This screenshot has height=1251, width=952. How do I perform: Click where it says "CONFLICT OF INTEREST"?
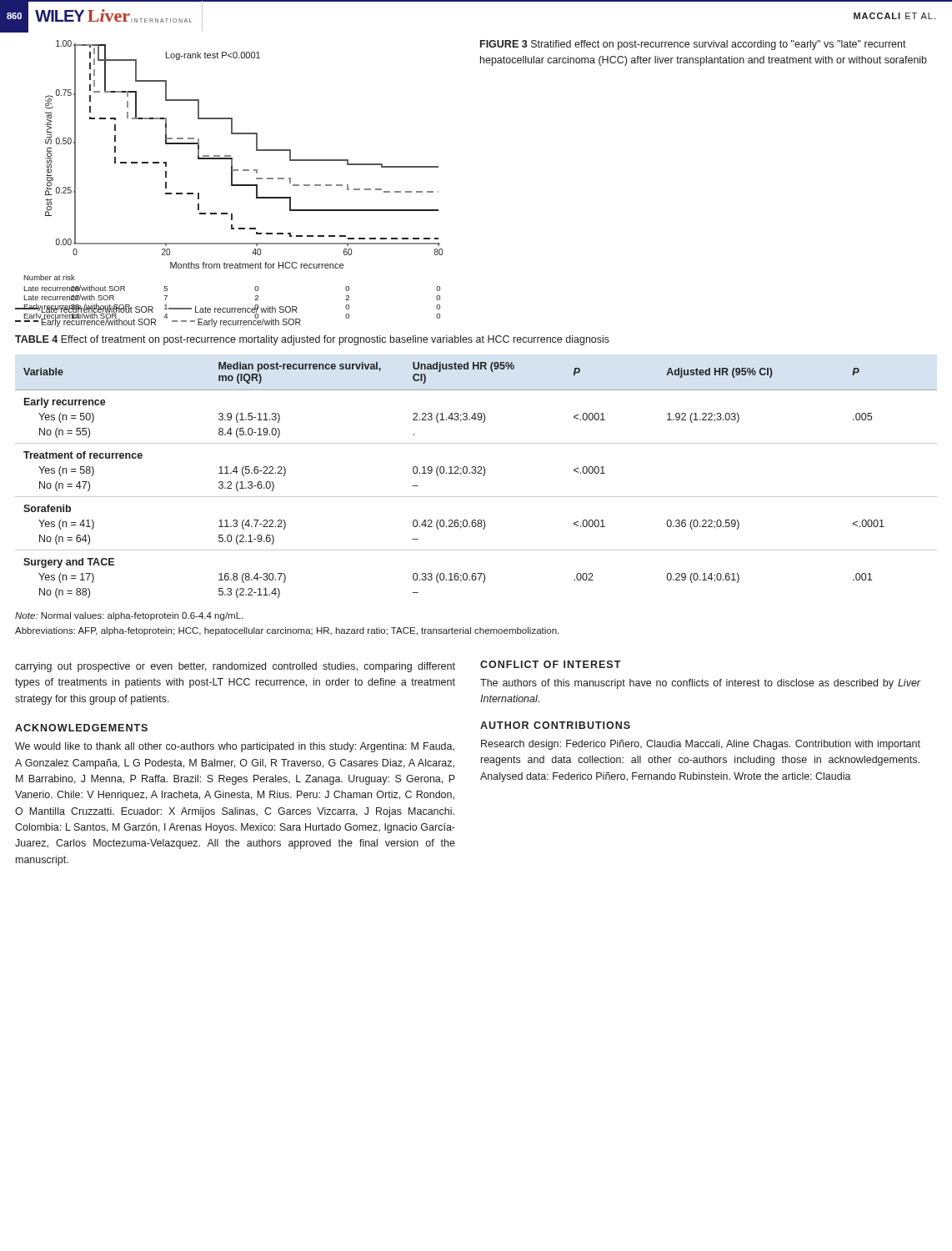tap(551, 665)
